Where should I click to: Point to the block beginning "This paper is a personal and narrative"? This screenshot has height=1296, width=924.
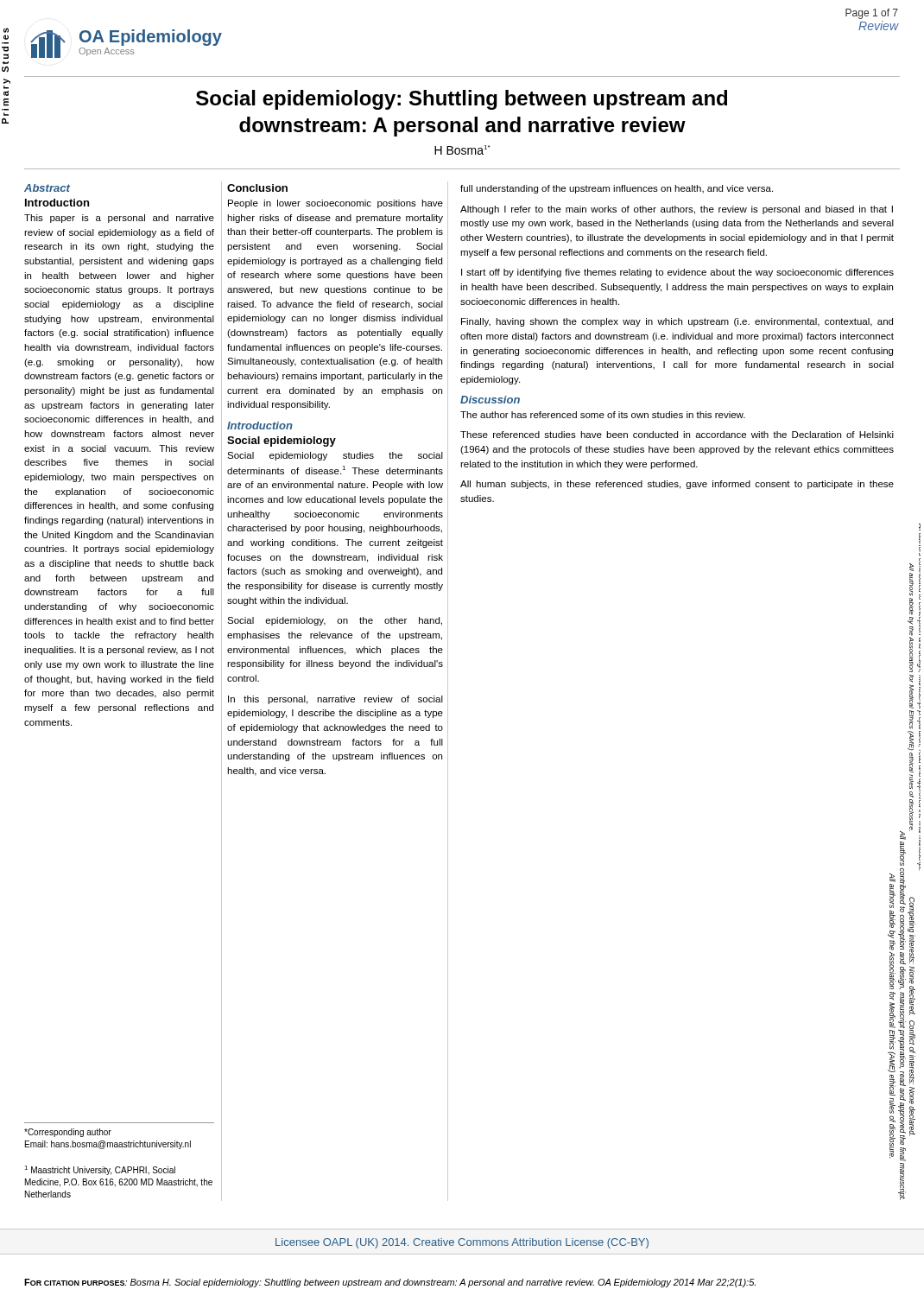tap(119, 470)
